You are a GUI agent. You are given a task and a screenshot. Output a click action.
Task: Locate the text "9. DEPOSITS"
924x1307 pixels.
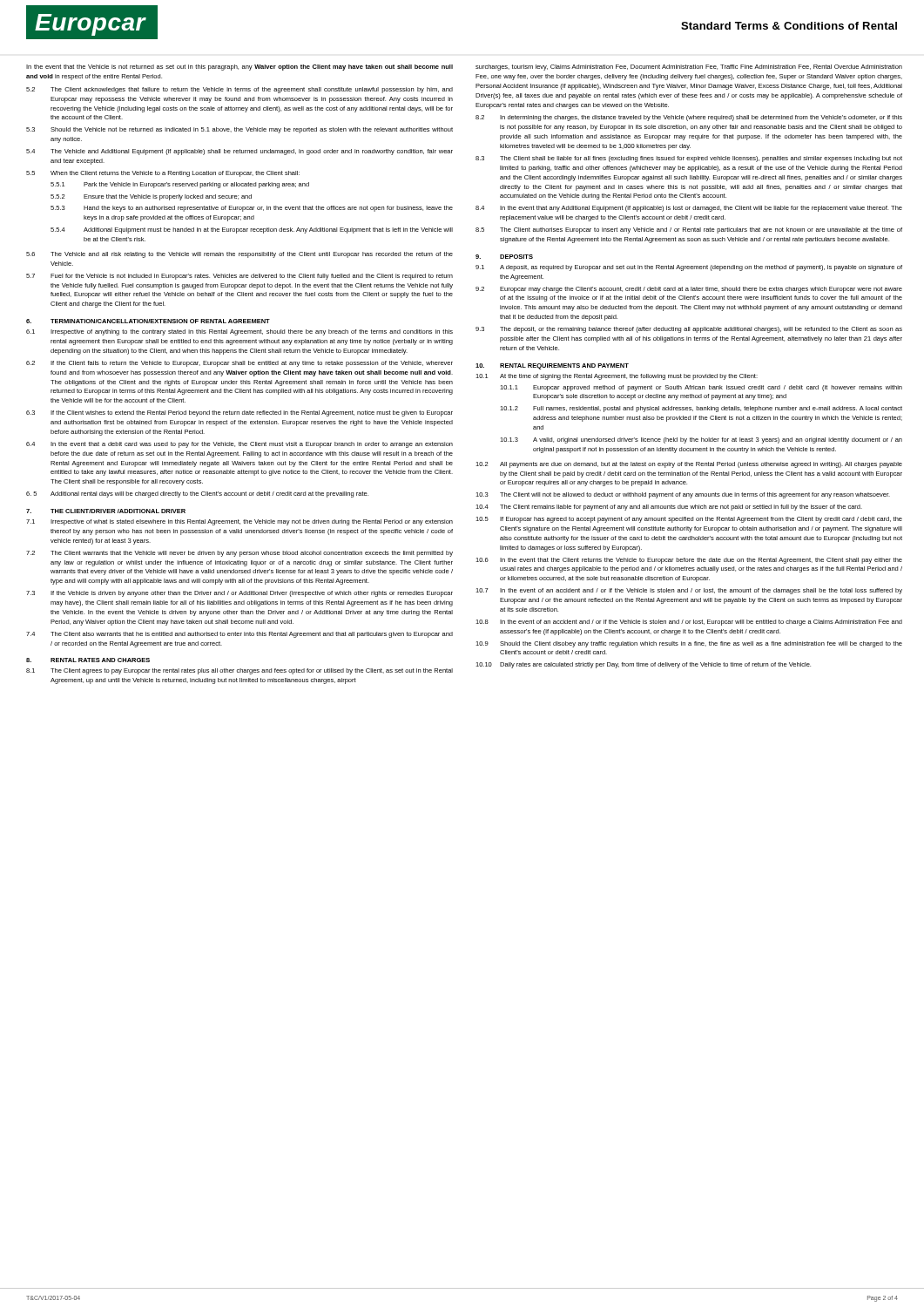tap(504, 256)
